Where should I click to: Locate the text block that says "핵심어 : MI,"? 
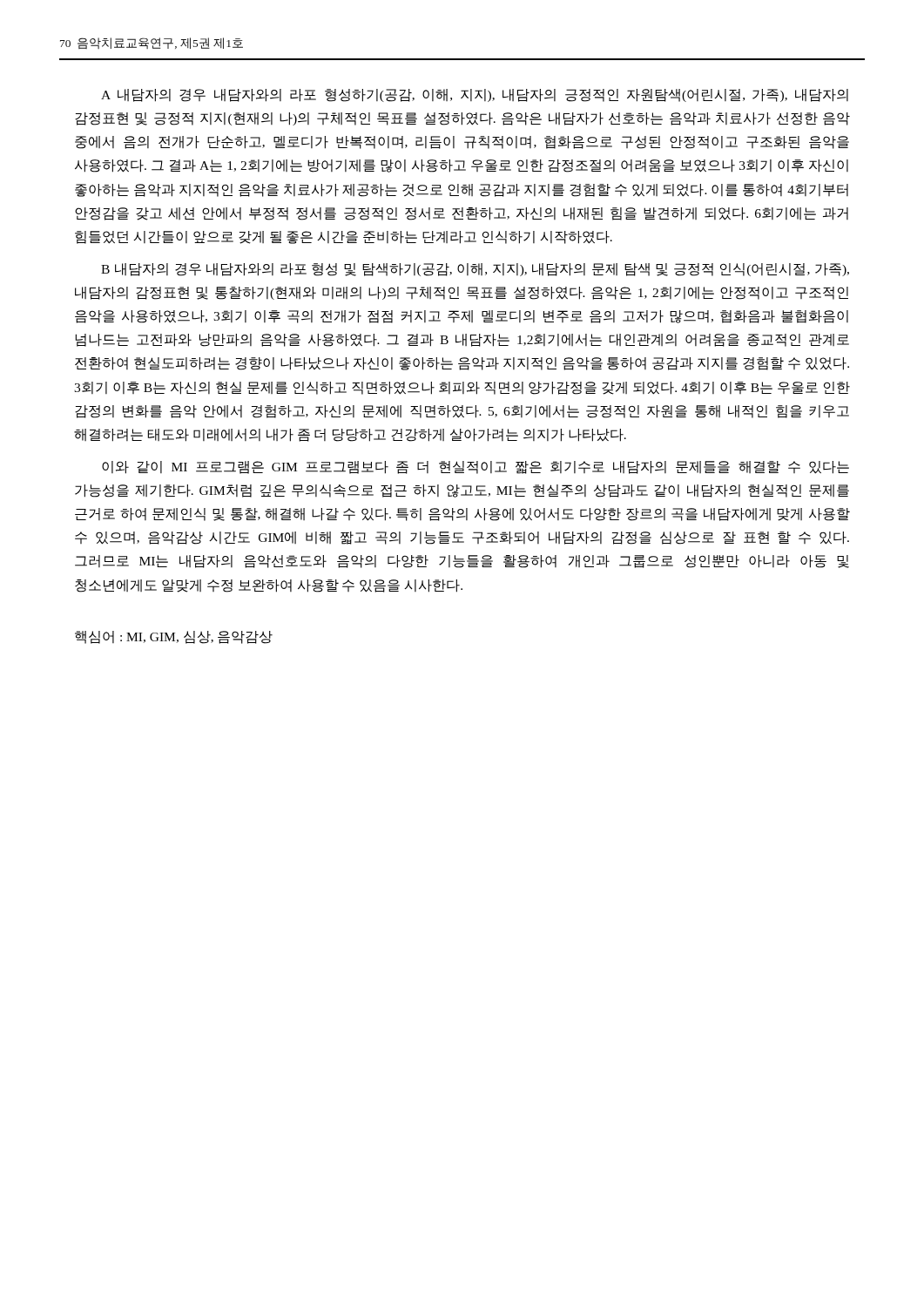[x=173, y=636]
